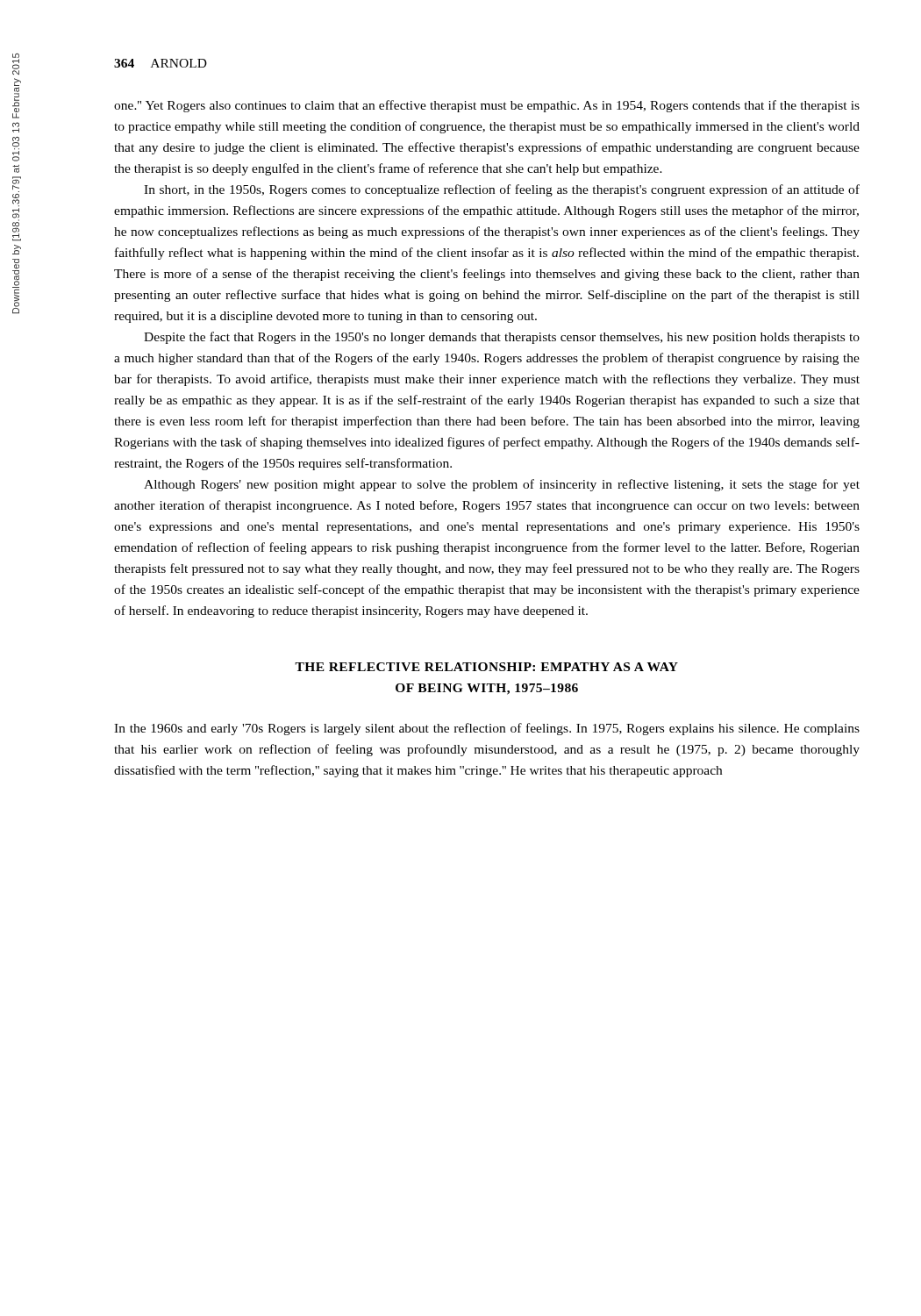Select the element starting "THE REFLECTIVE RELATIONSHIP: EMPATHY AS A WAYOF BEING"

coord(487,678)
